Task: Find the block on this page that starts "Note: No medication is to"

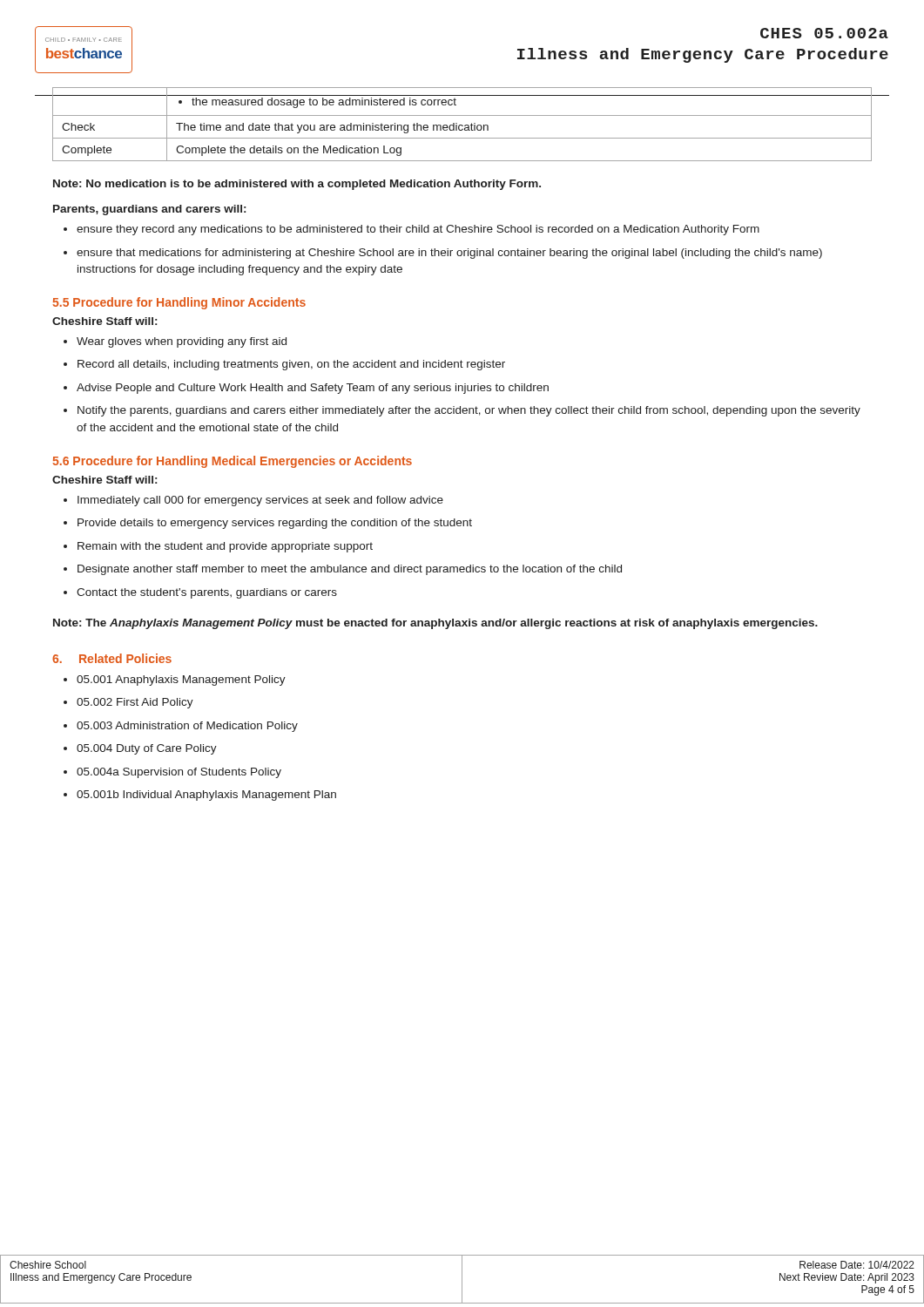Action: pyautogui.click(x=297, y=183)
